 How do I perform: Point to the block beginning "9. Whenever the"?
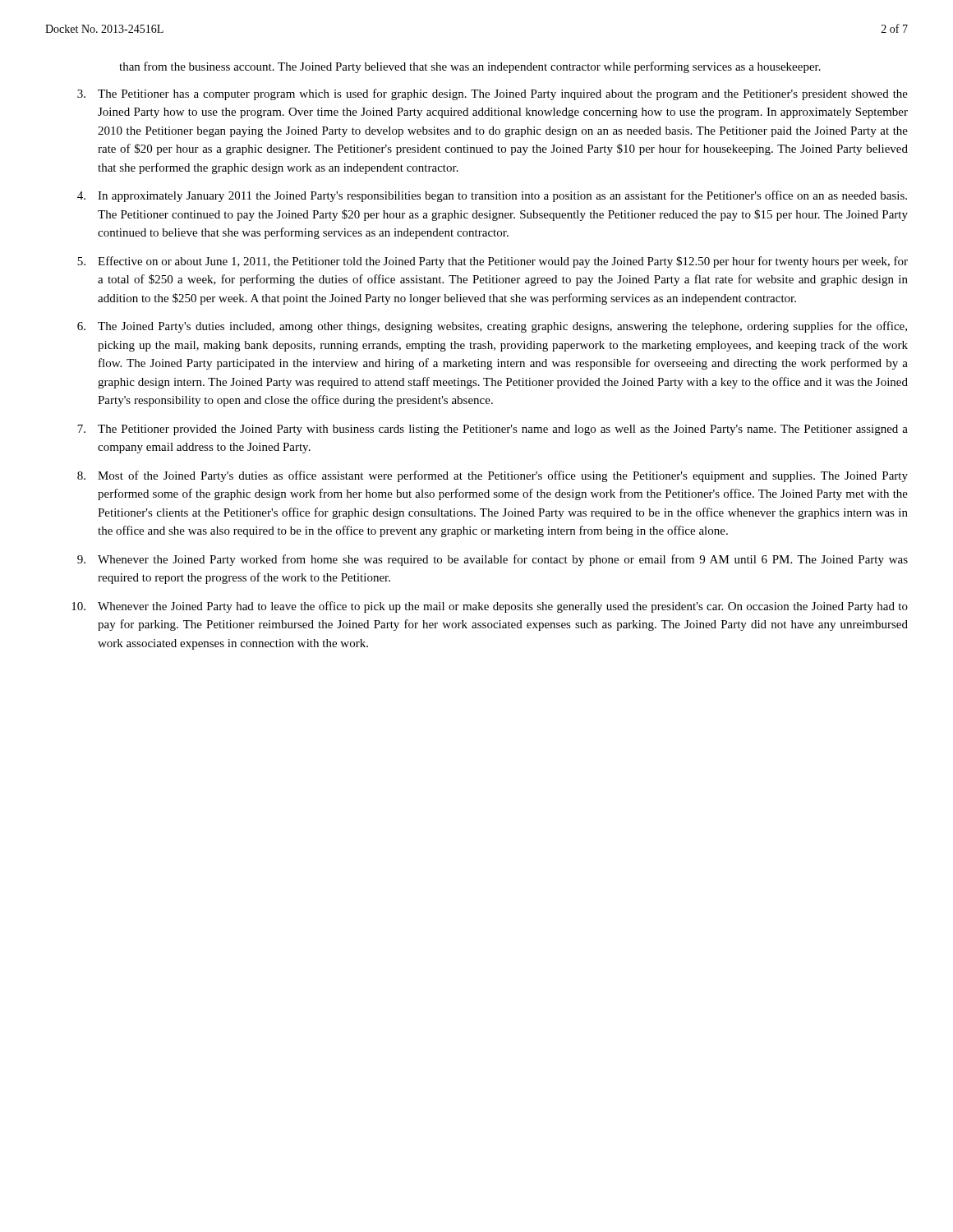point(476,568)
